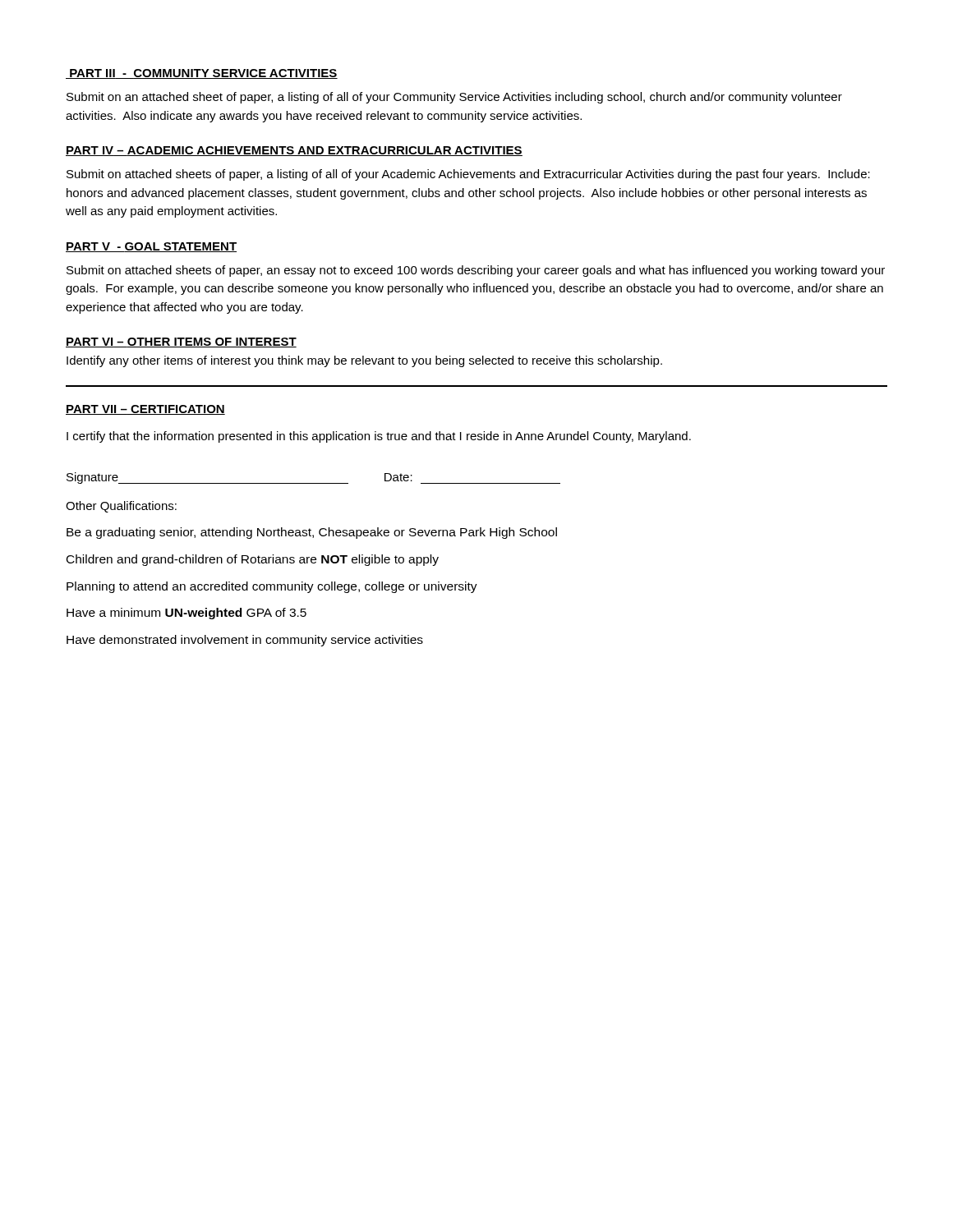Navigate to the block starting "PART V - GOAL STATEMENT"

click(x=151, y=246)
